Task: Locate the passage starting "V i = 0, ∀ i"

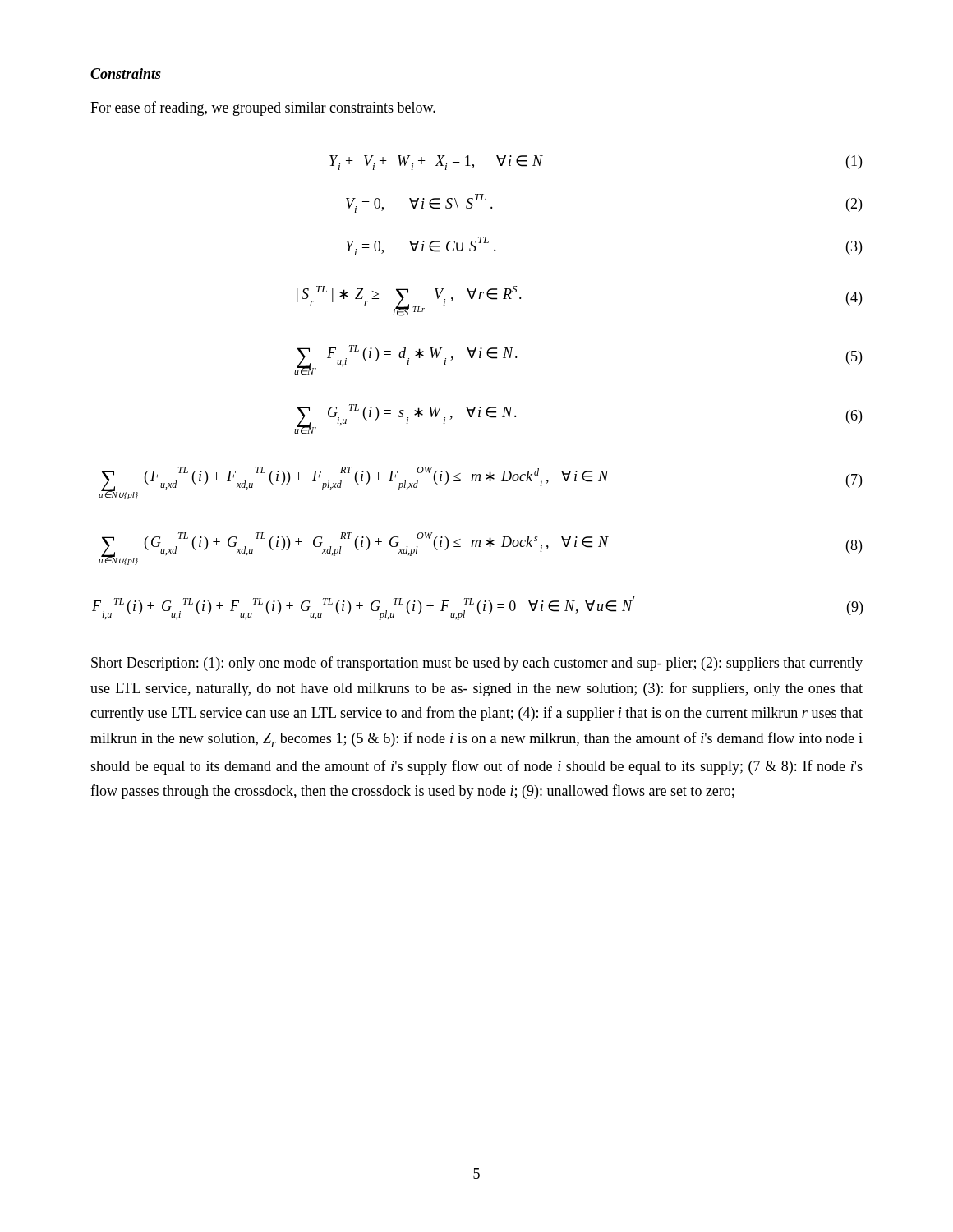Action: pos(476,204)
